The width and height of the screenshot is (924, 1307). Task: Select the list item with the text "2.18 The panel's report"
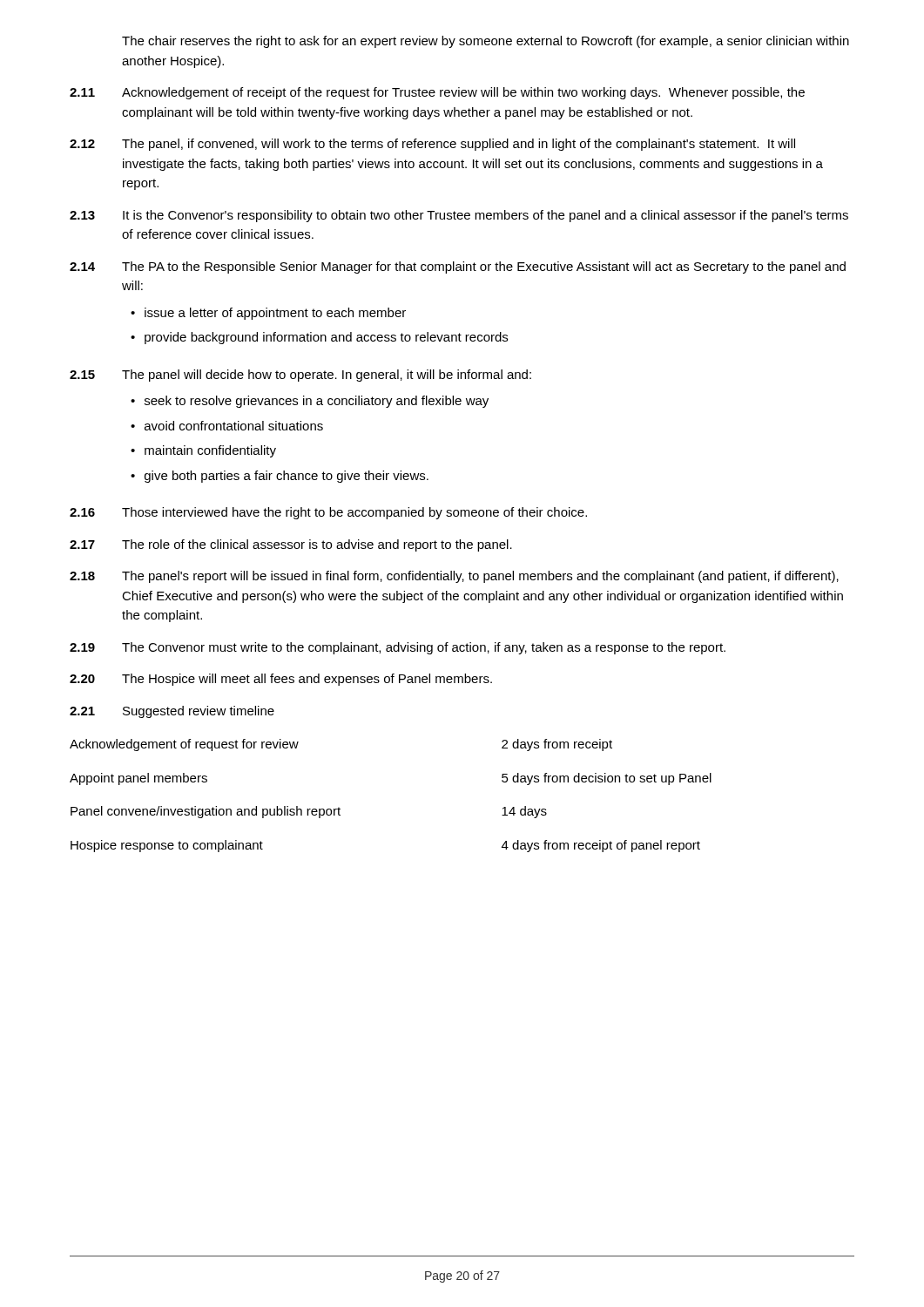[462, 596]
